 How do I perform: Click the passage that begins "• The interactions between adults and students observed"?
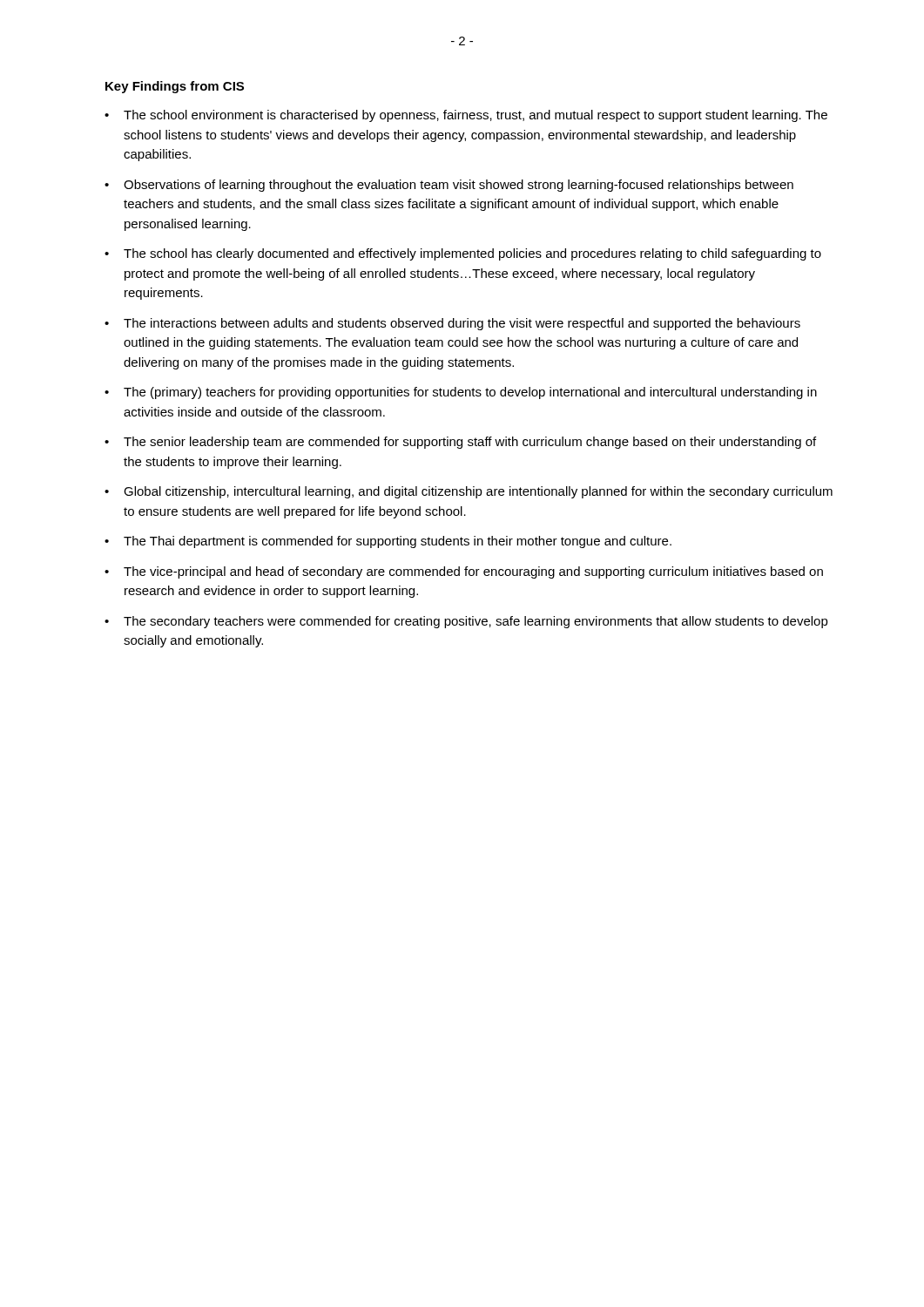pyautogui.click(x=471, y=343)
